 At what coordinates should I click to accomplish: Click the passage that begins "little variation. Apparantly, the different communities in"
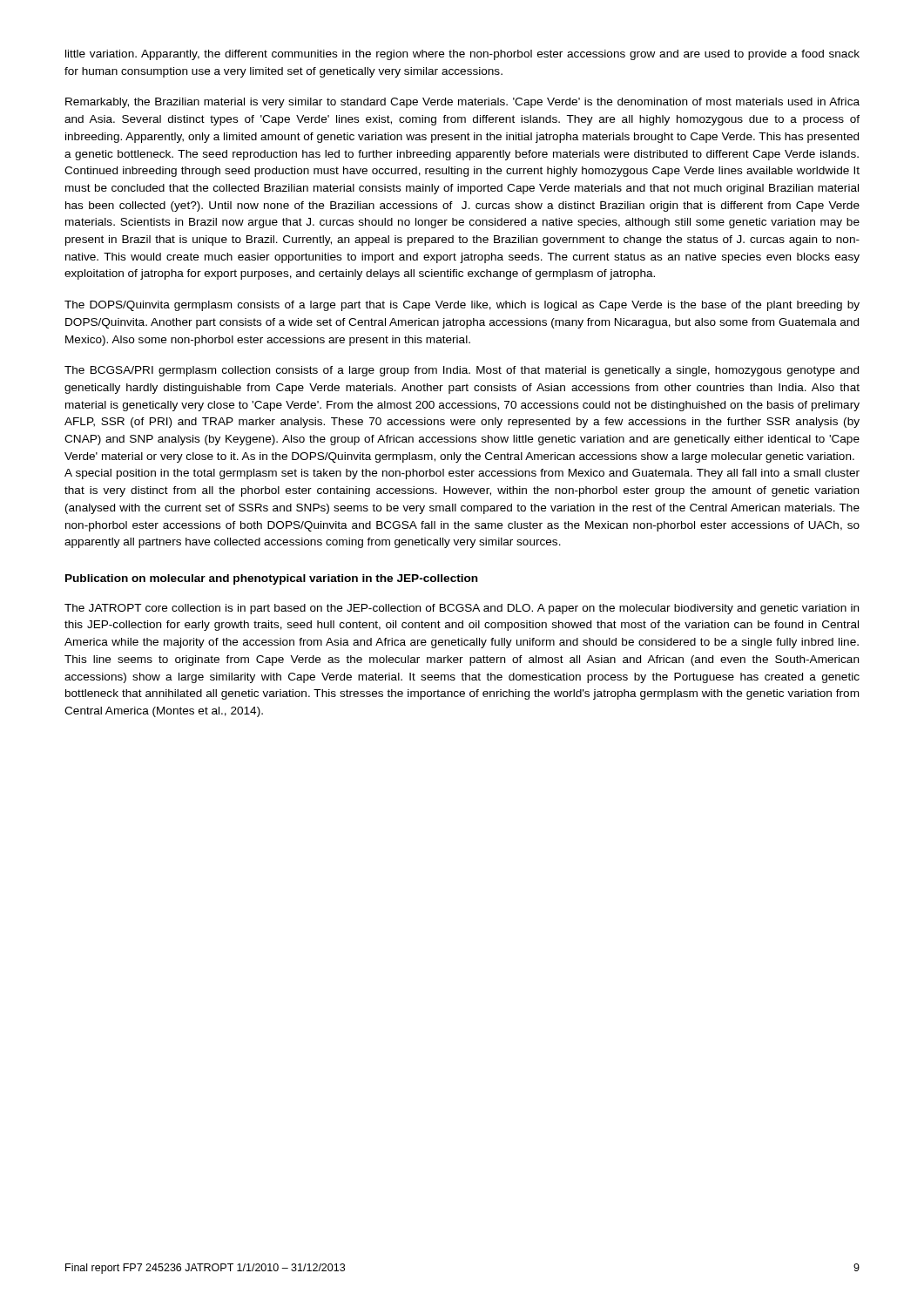pyautogui.click(x=462, y=62)
